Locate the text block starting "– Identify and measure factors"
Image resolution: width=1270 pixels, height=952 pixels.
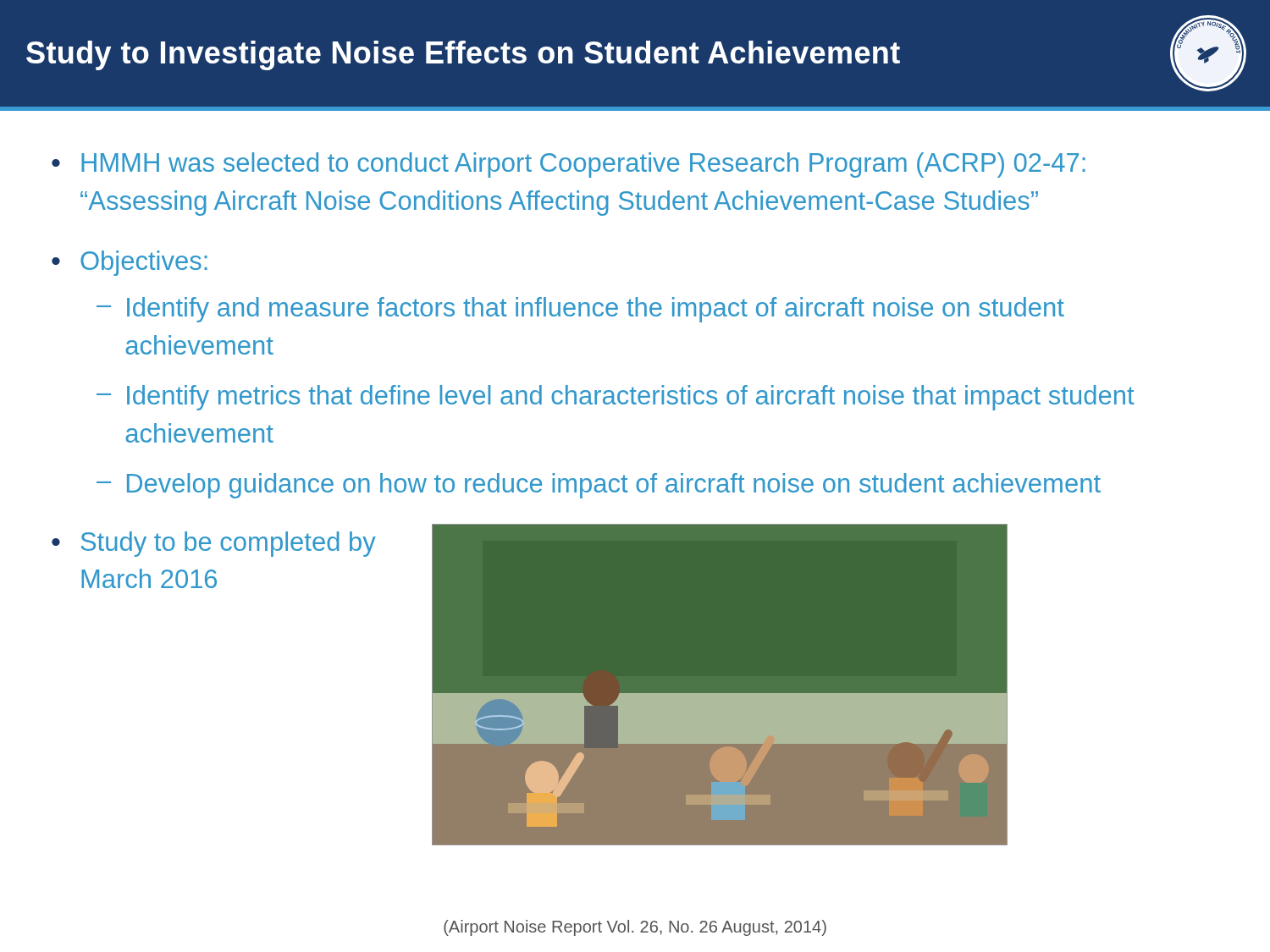658,327
